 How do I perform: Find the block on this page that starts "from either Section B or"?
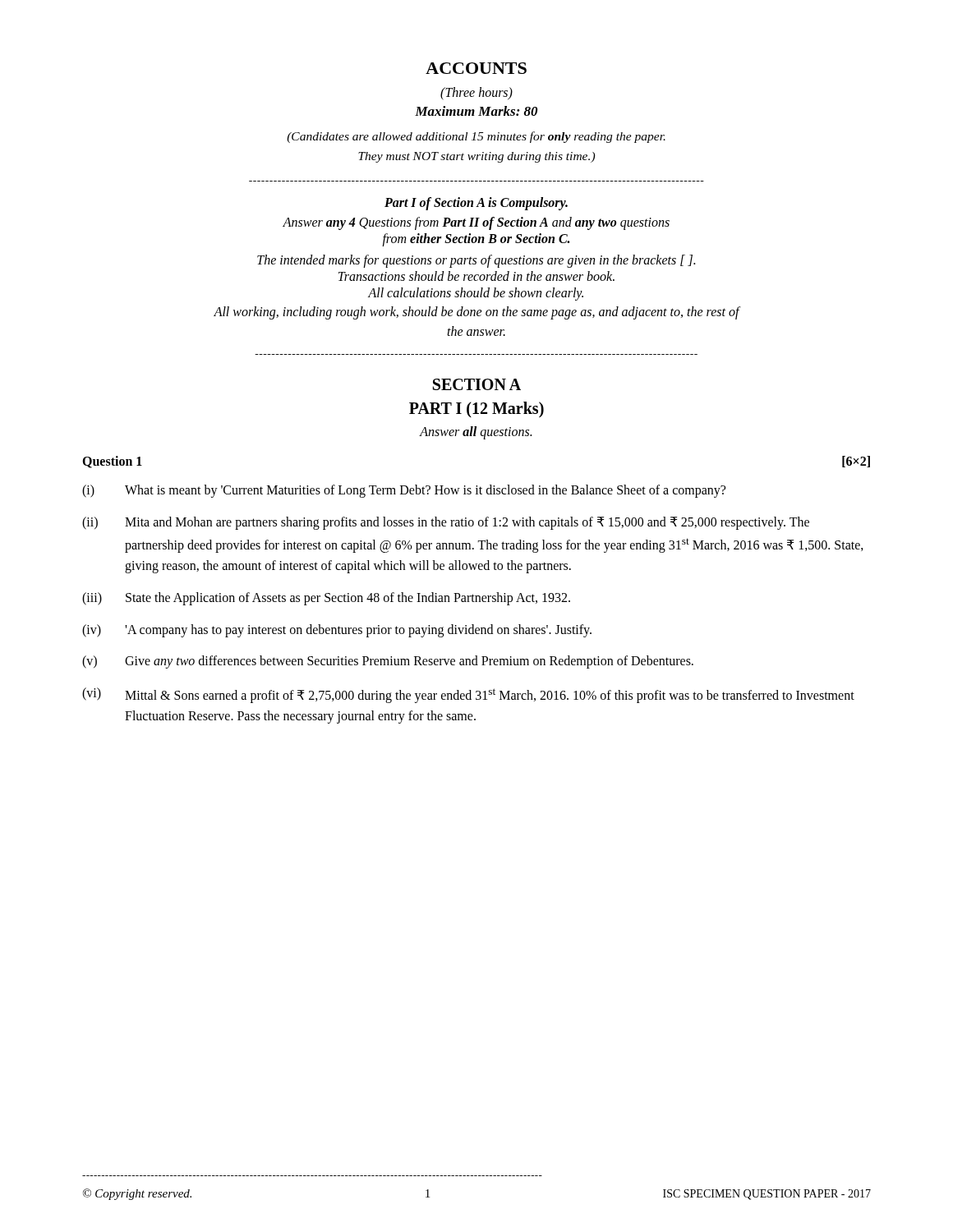point(476,239)
